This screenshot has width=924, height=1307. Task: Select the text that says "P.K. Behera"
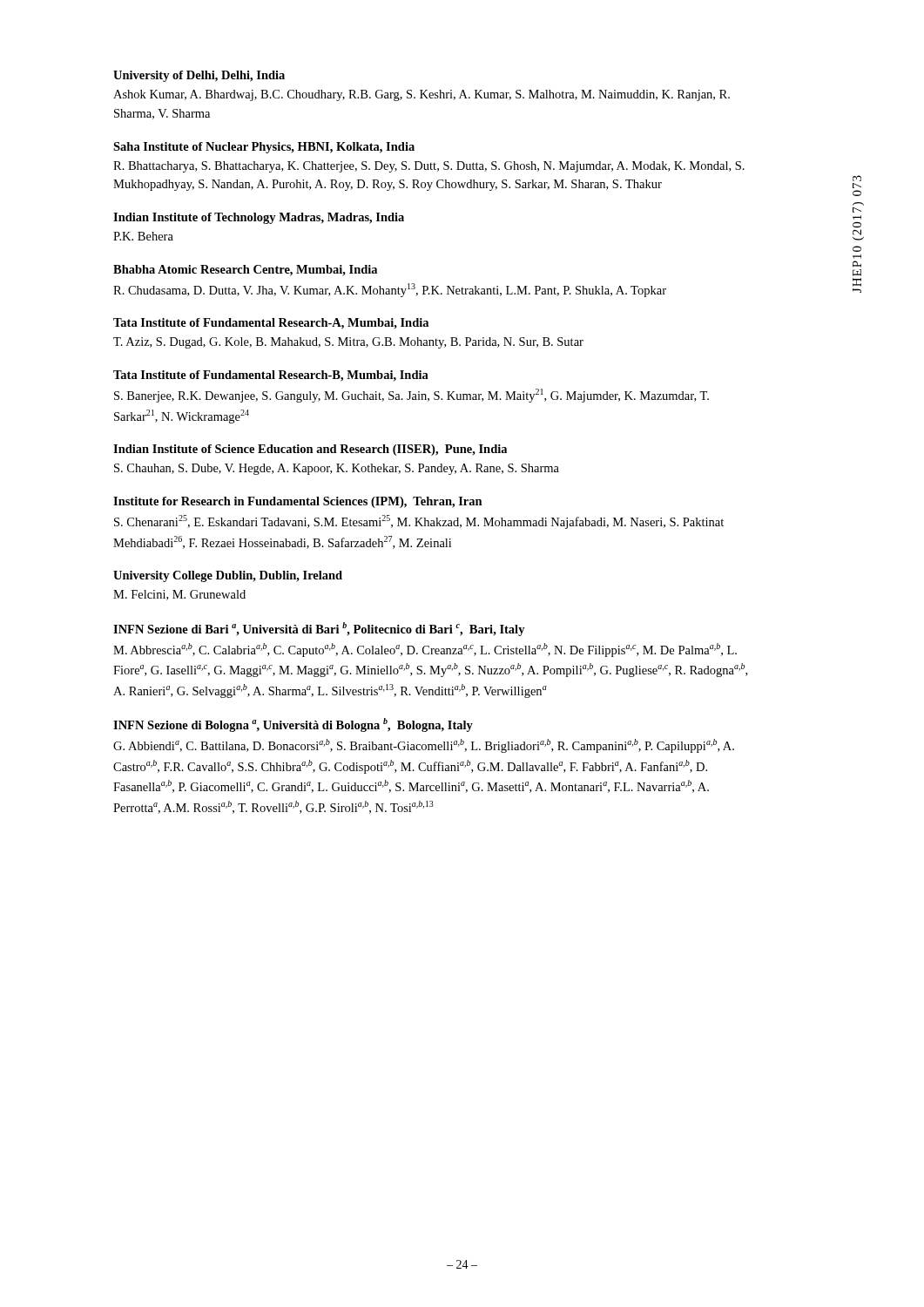(143, 236)
